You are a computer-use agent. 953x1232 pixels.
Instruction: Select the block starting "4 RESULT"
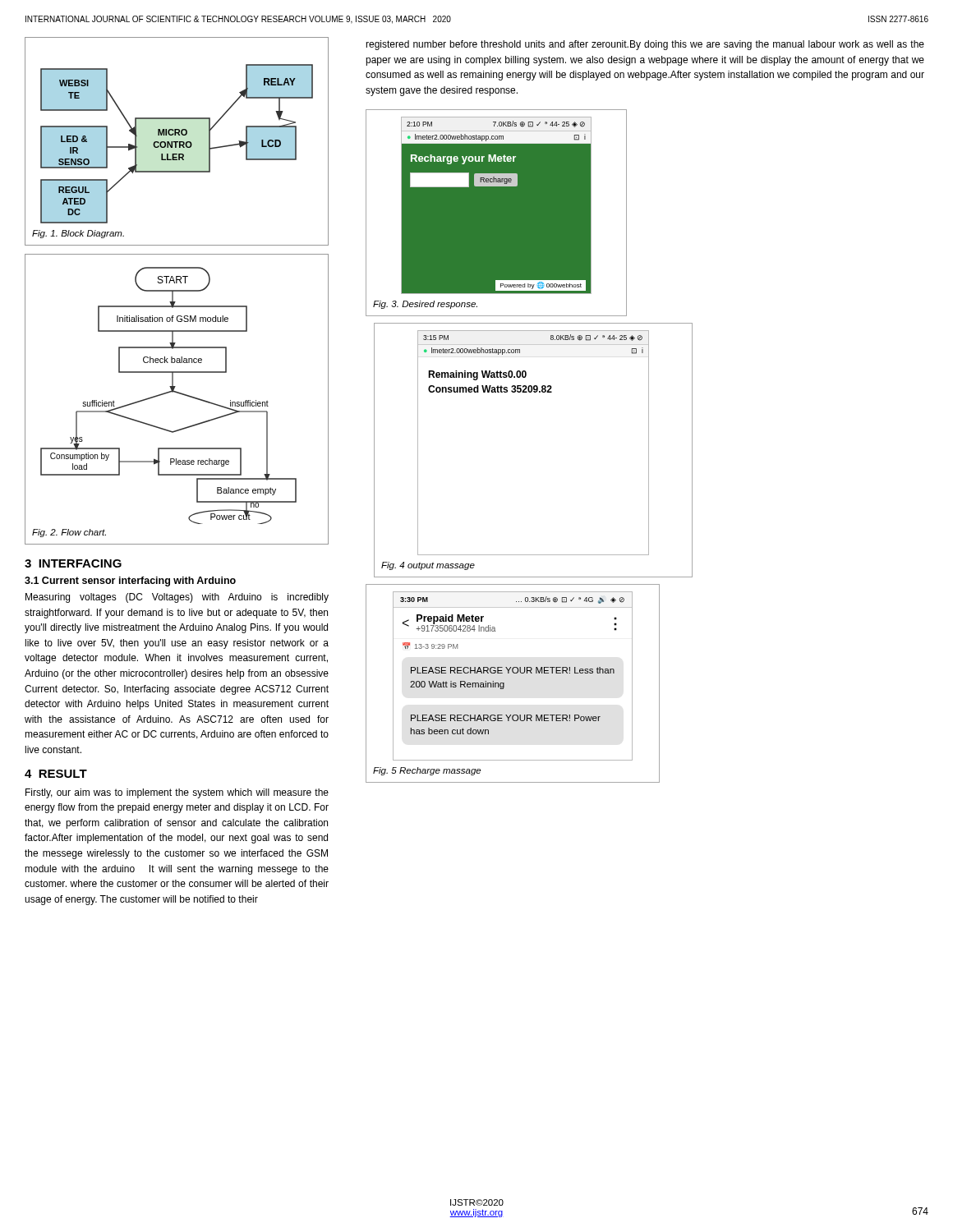point(56,773)
